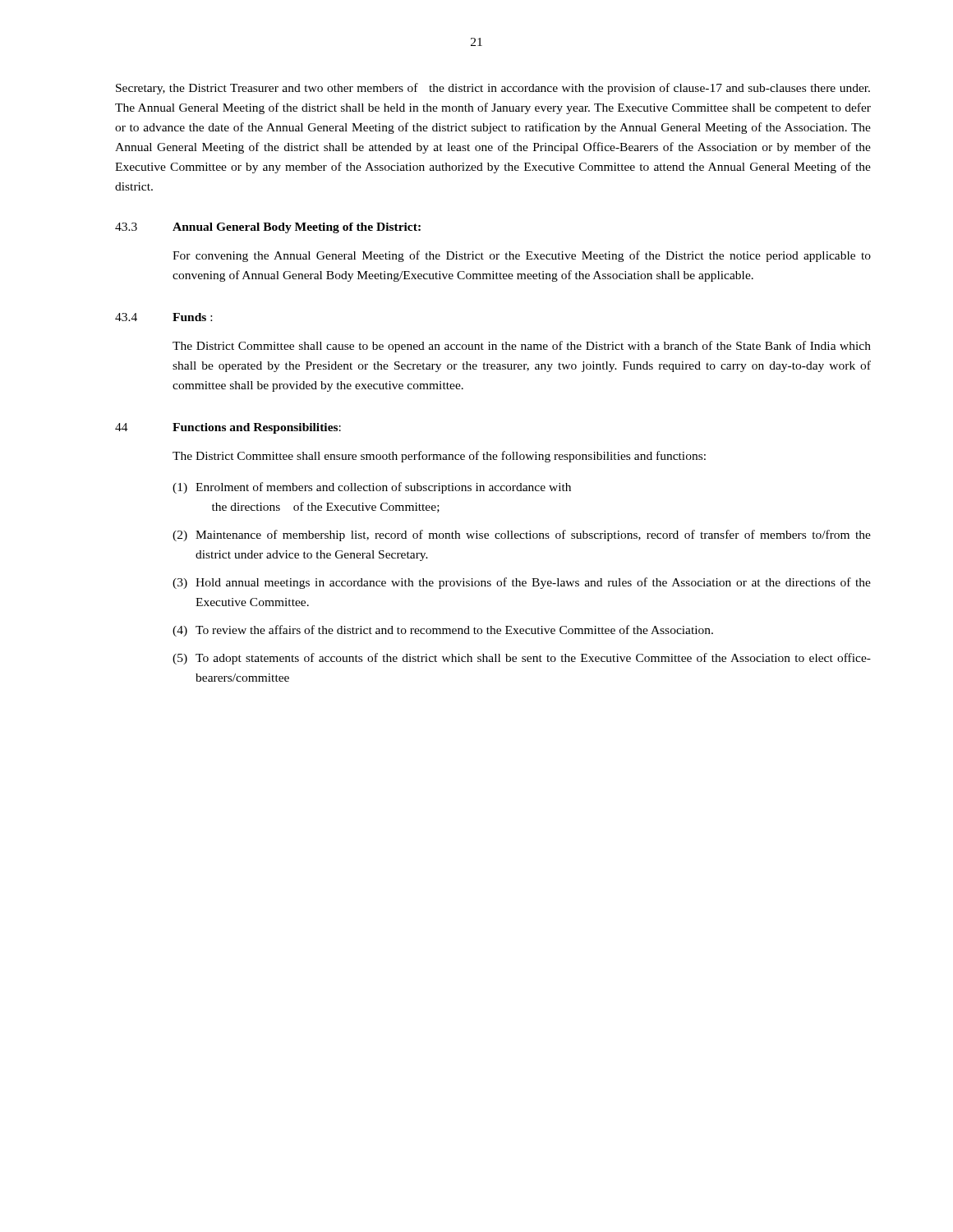Screen dimensions: 1232x953
Task: Navigate to the text starting "(4) To review the affairs of"
Action: [522, 630]
